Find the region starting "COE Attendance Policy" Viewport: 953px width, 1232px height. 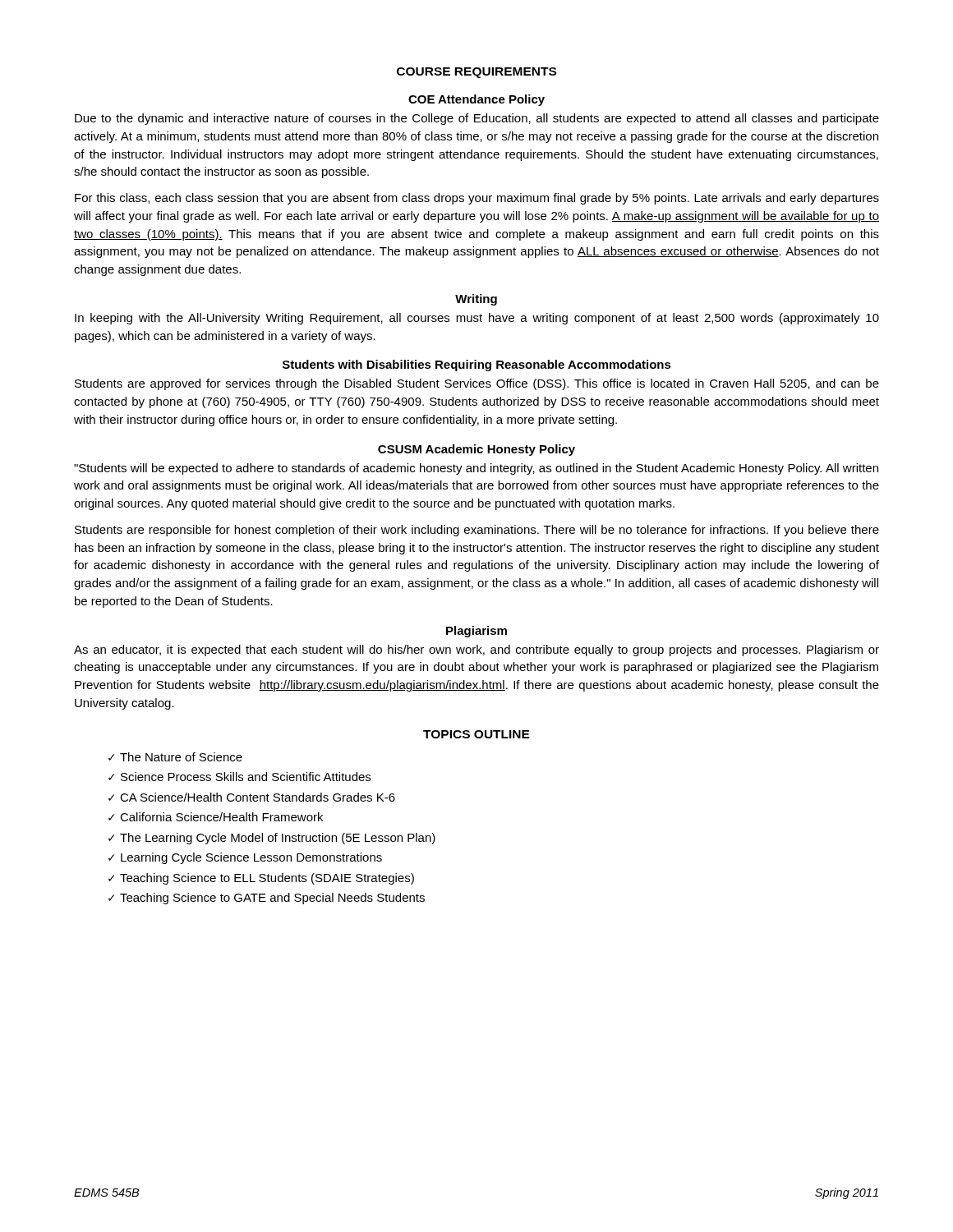[x=476, y=99]
